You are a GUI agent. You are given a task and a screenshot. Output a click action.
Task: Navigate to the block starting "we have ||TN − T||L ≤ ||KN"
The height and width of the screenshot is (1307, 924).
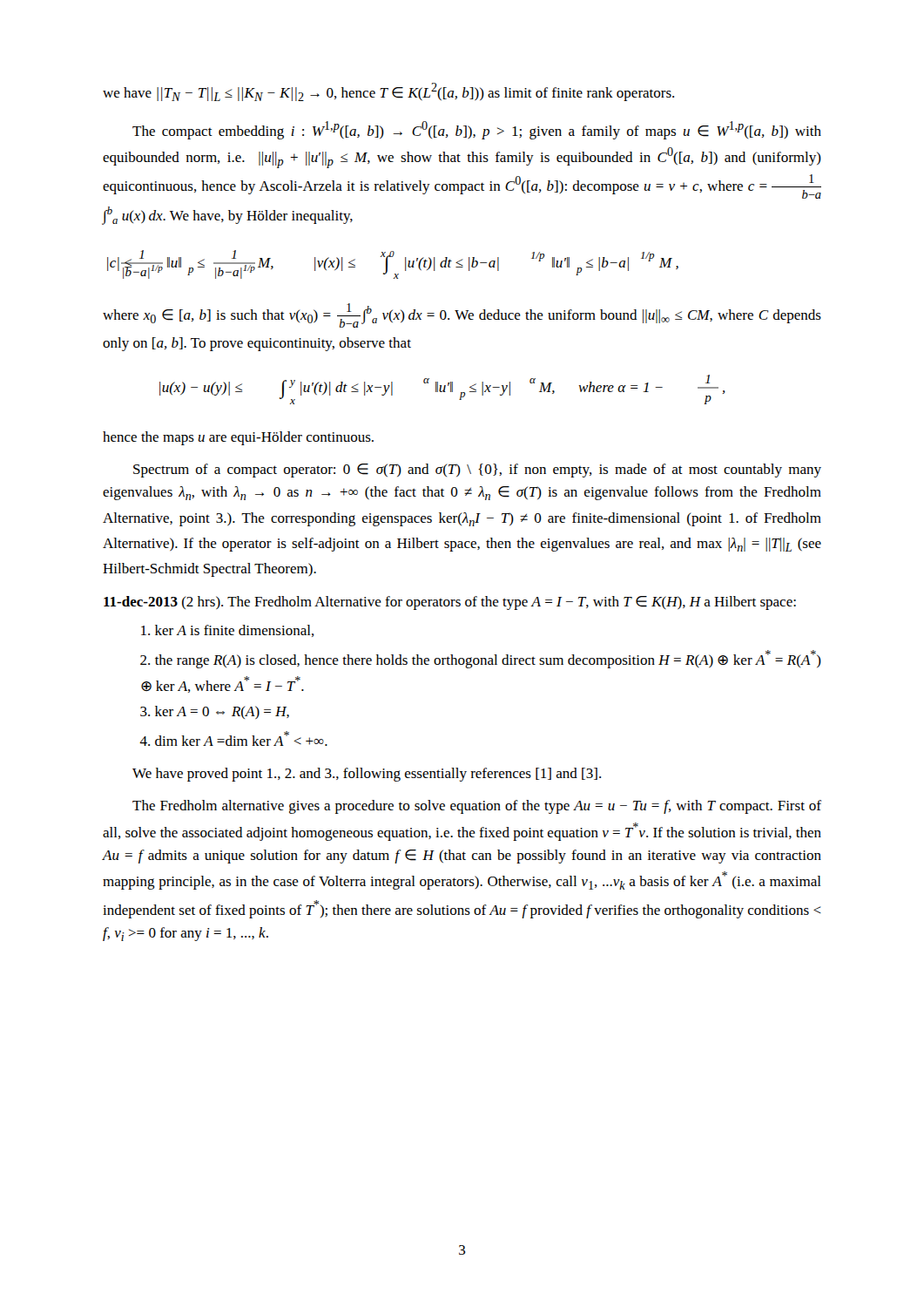tap(389, 92)
